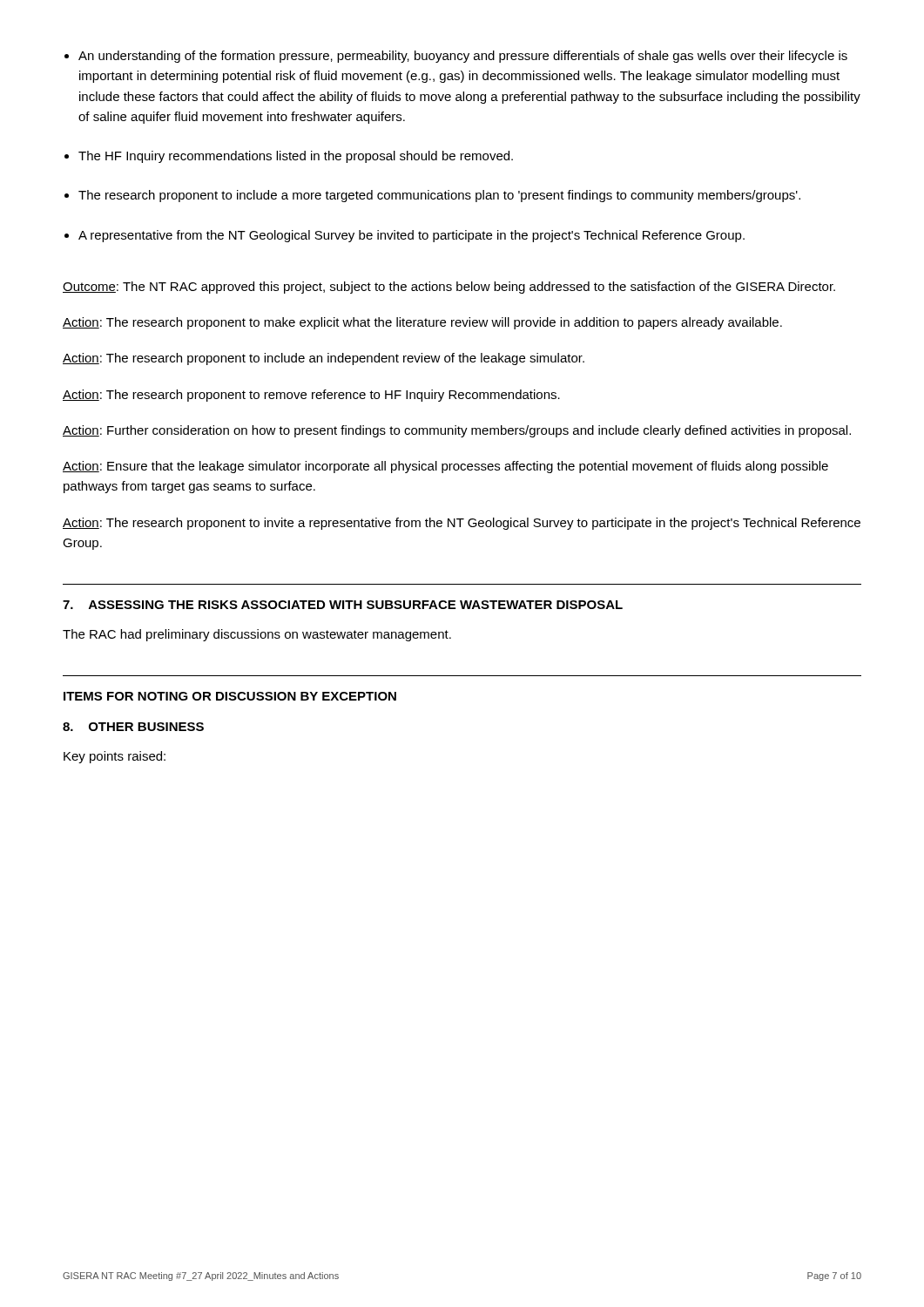Locate the text starting "Action: Further consideration on how to present findings"

tap(457, 430)
